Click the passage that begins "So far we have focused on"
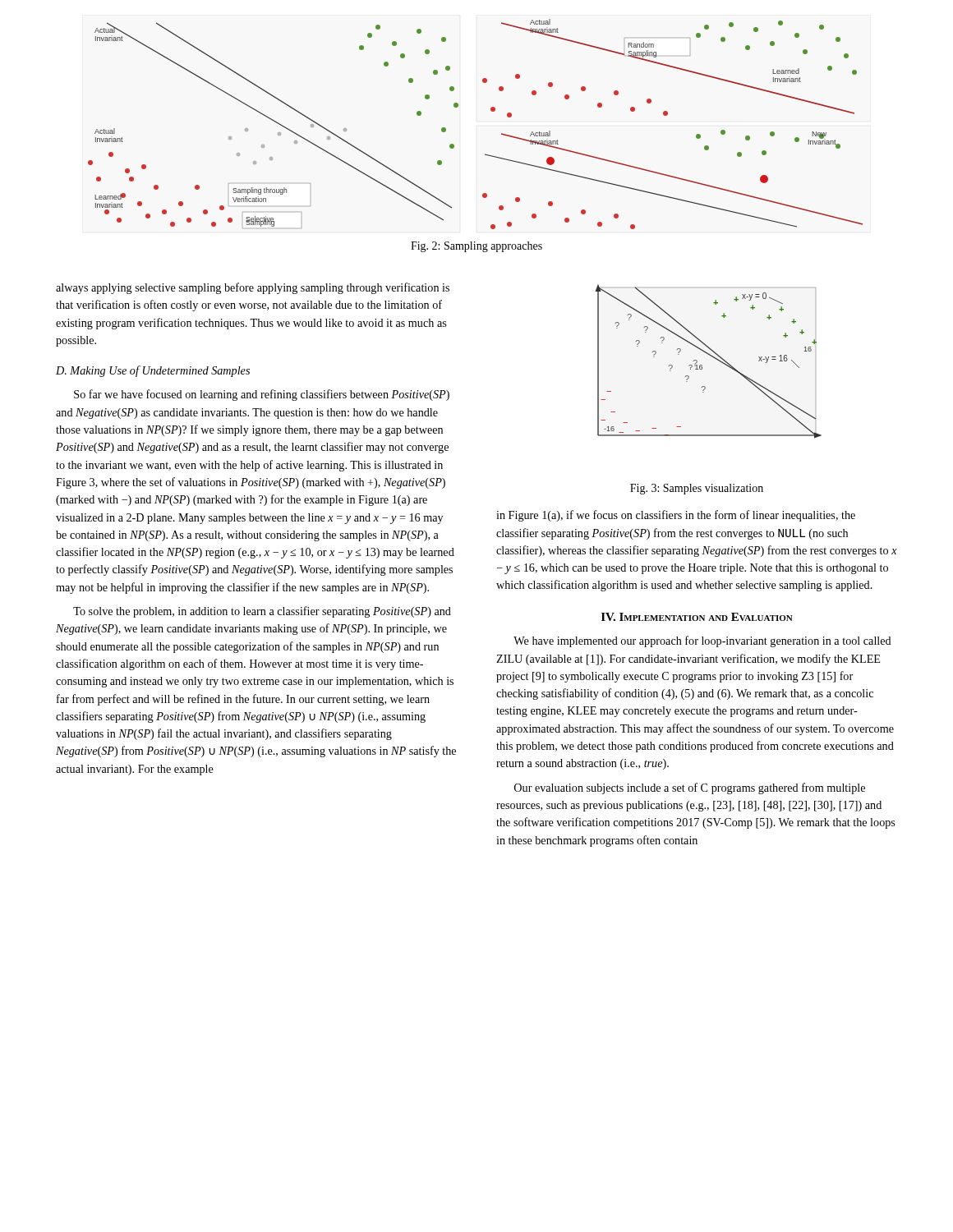 [x=256, y=582]
